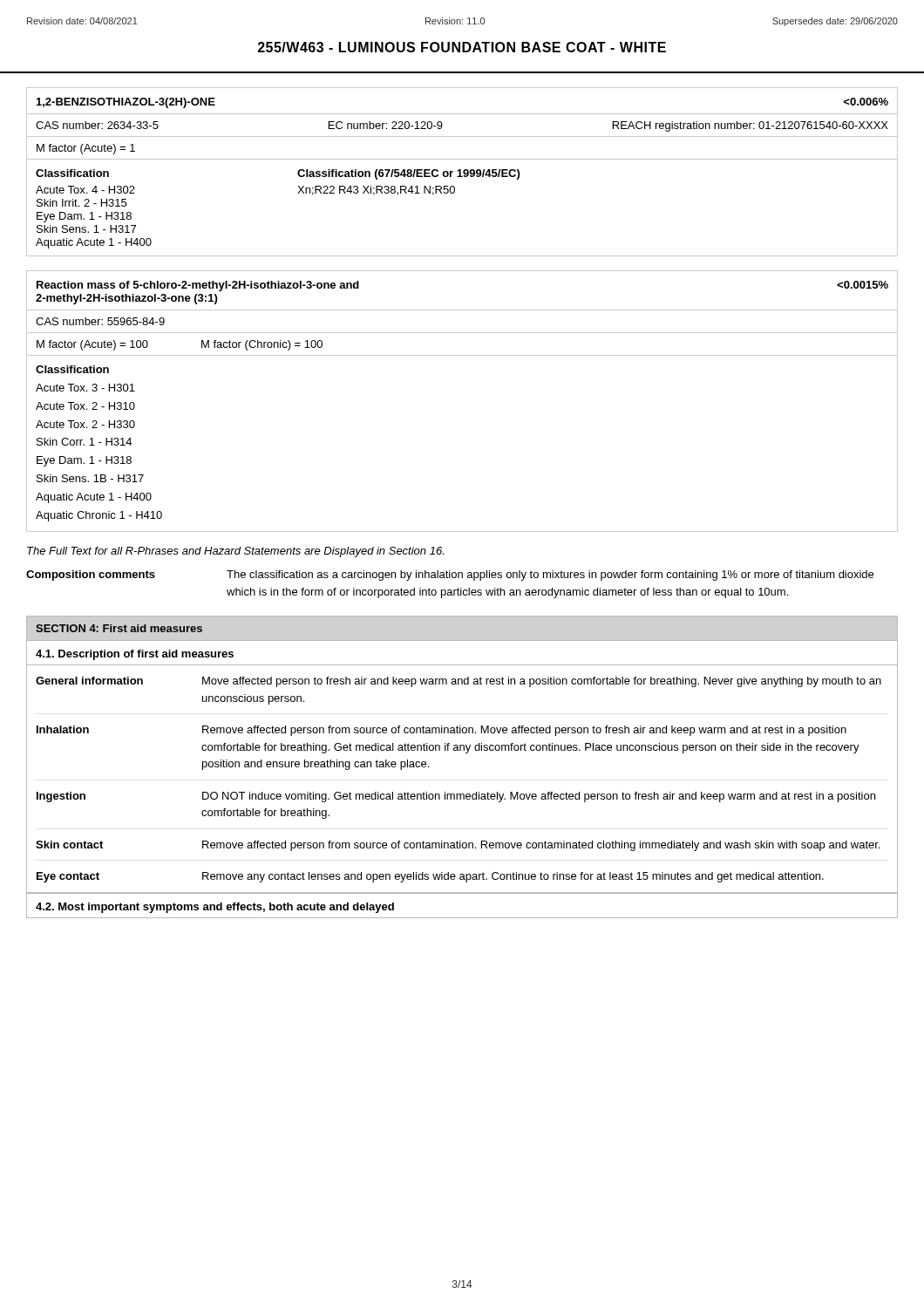Click on the table containing "1,2-BENZISOTHIAZOL-3(2H)-ONE <0.006% CAS"
Image resolution: width=924 pixels, height=1308 pixels.
tap(462, 172)
